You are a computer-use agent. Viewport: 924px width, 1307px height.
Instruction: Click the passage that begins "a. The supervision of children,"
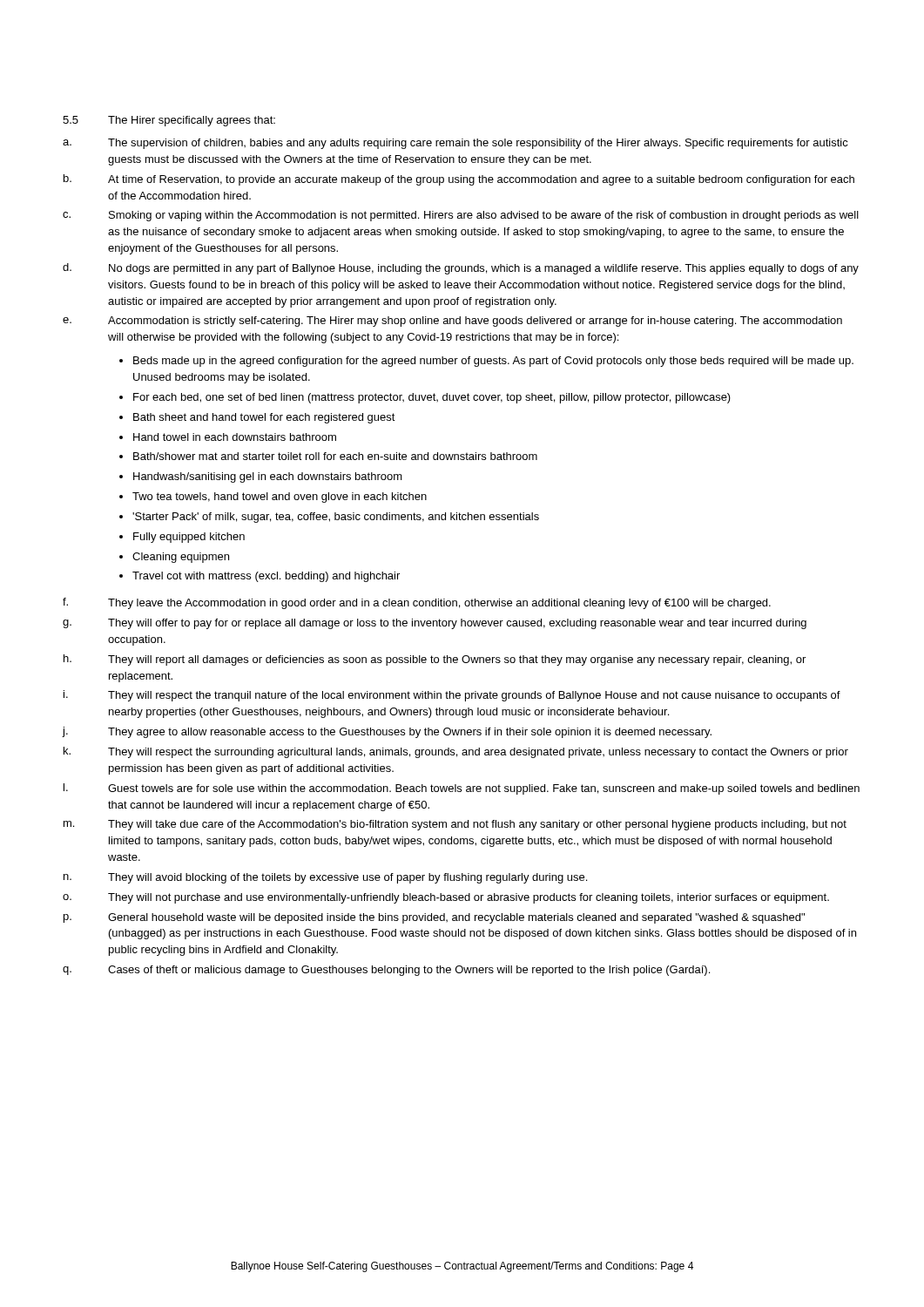462,151
